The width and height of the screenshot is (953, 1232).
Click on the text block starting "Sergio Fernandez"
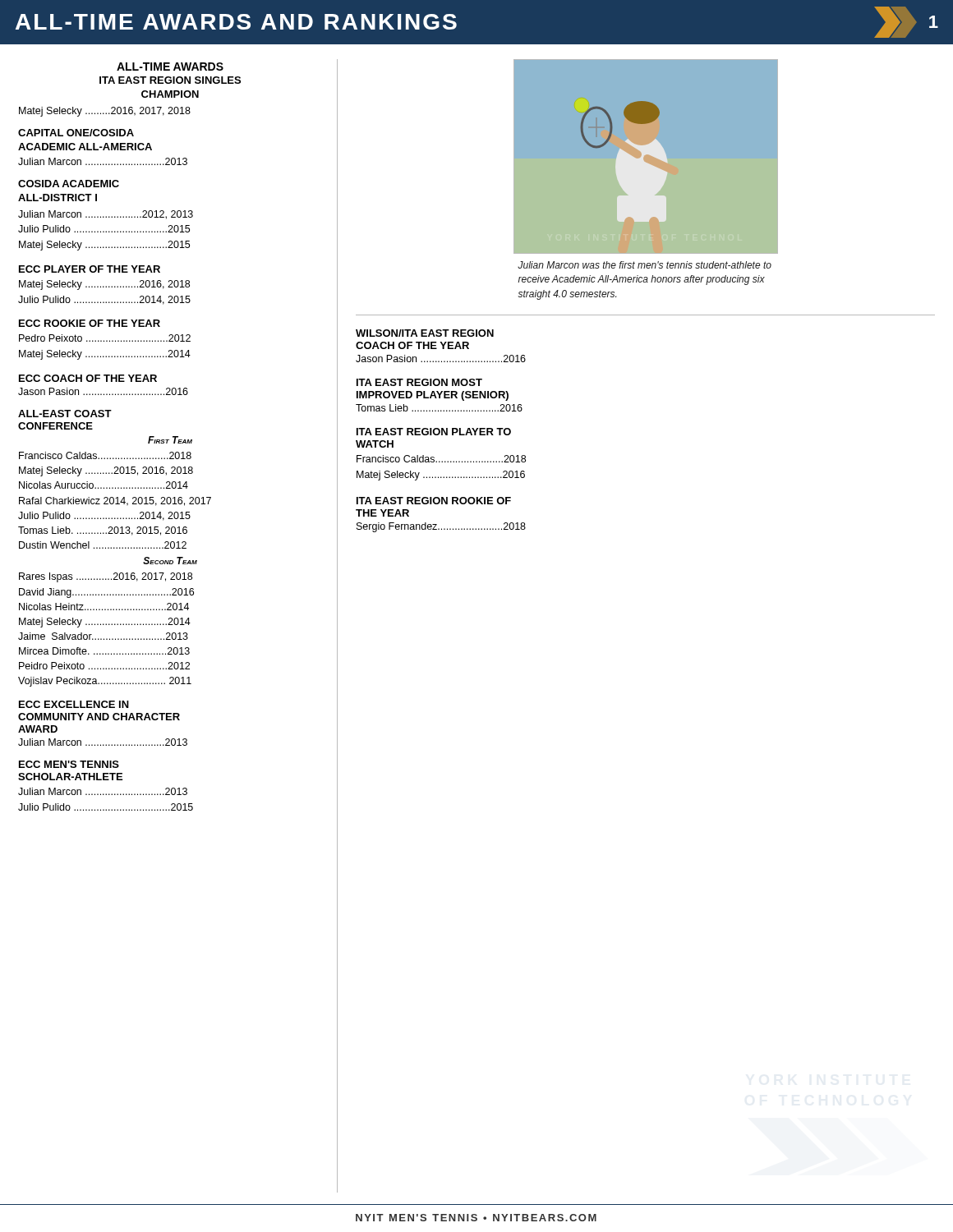(x=441, y=526)
